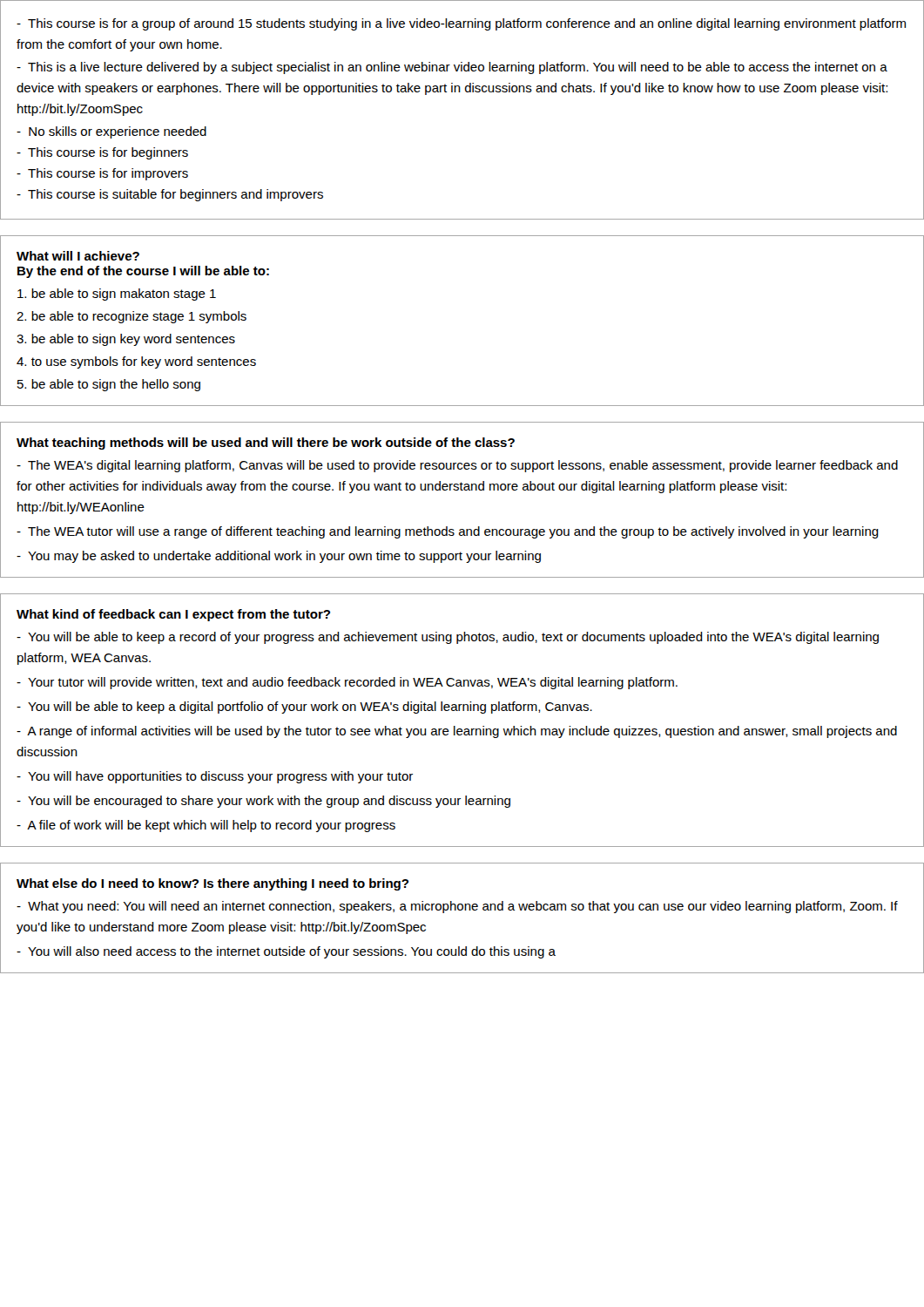
Task: Find the element starting "- The WEA's digital learning platform, Canvas will"
Action: pyautogui.click(x=457, y=486)
